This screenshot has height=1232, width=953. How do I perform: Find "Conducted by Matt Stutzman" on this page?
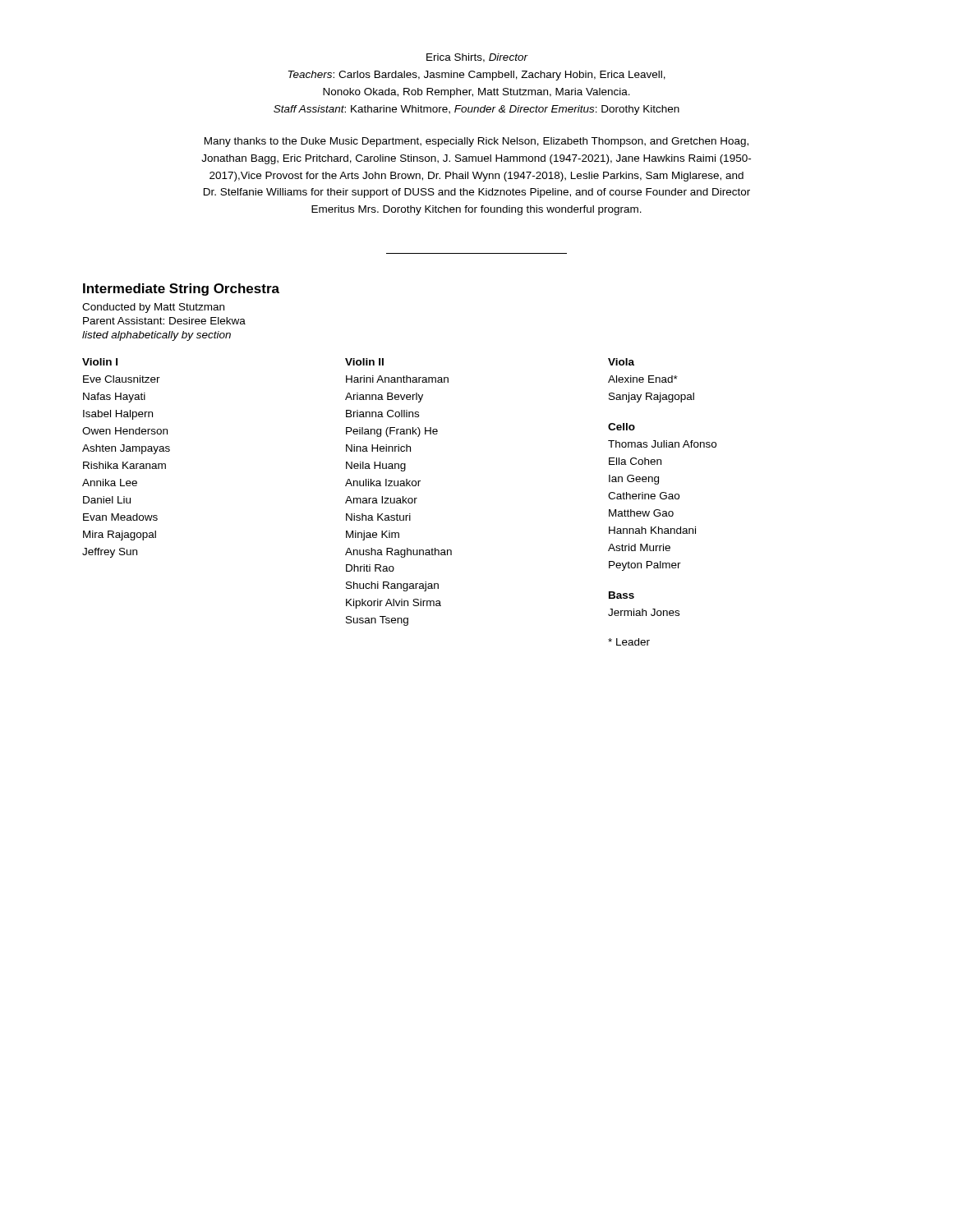point(154,307)
